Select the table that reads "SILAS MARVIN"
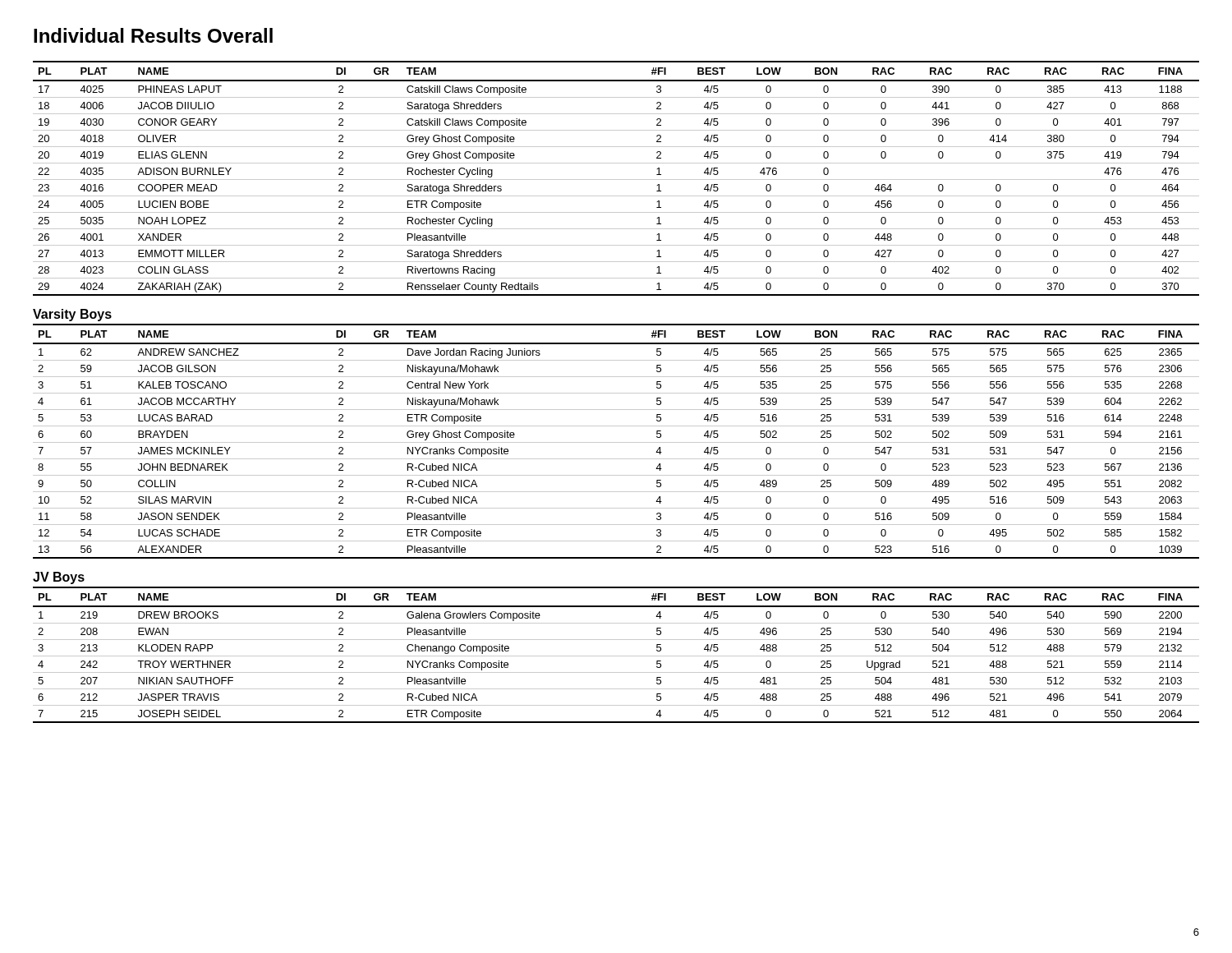This screenshot has height=953, width=1232. 616,441
